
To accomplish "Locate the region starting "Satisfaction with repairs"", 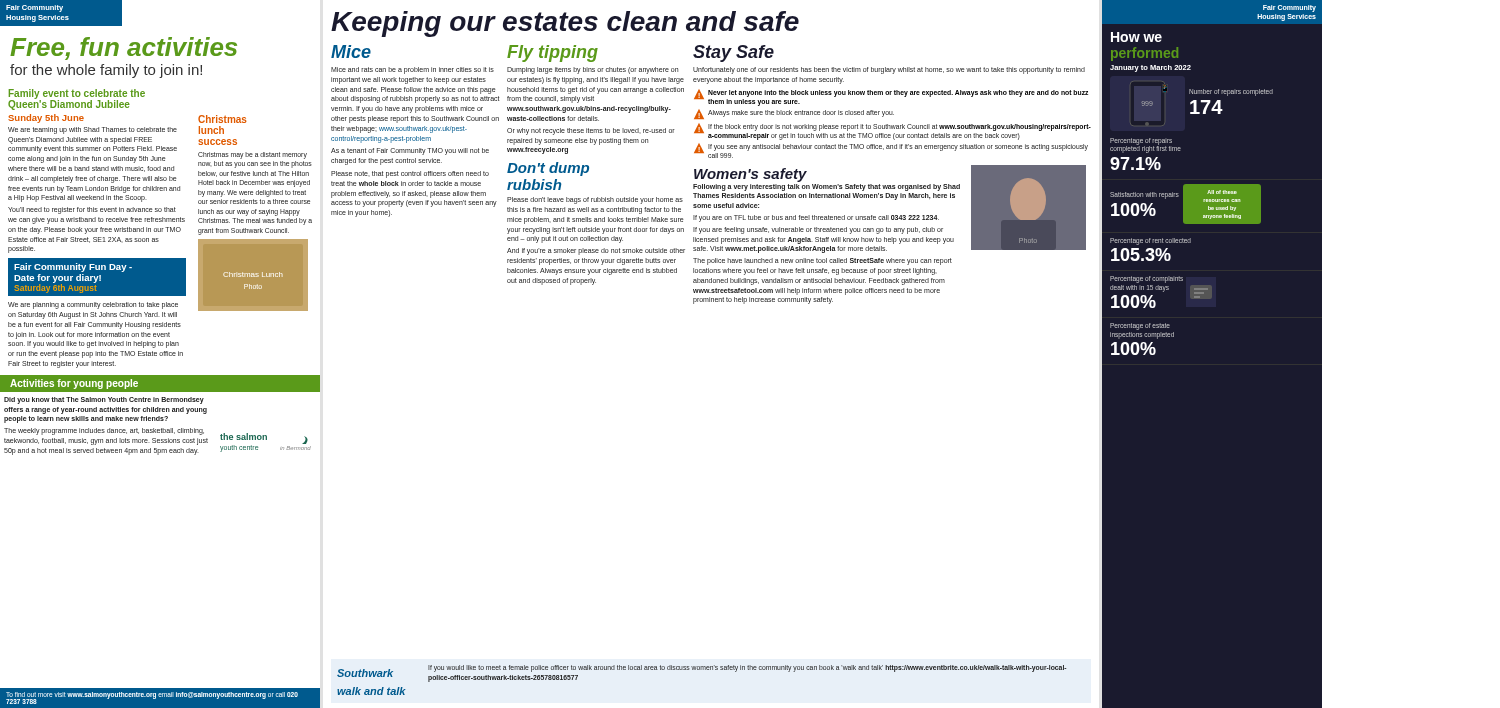I will [1144, 195].
